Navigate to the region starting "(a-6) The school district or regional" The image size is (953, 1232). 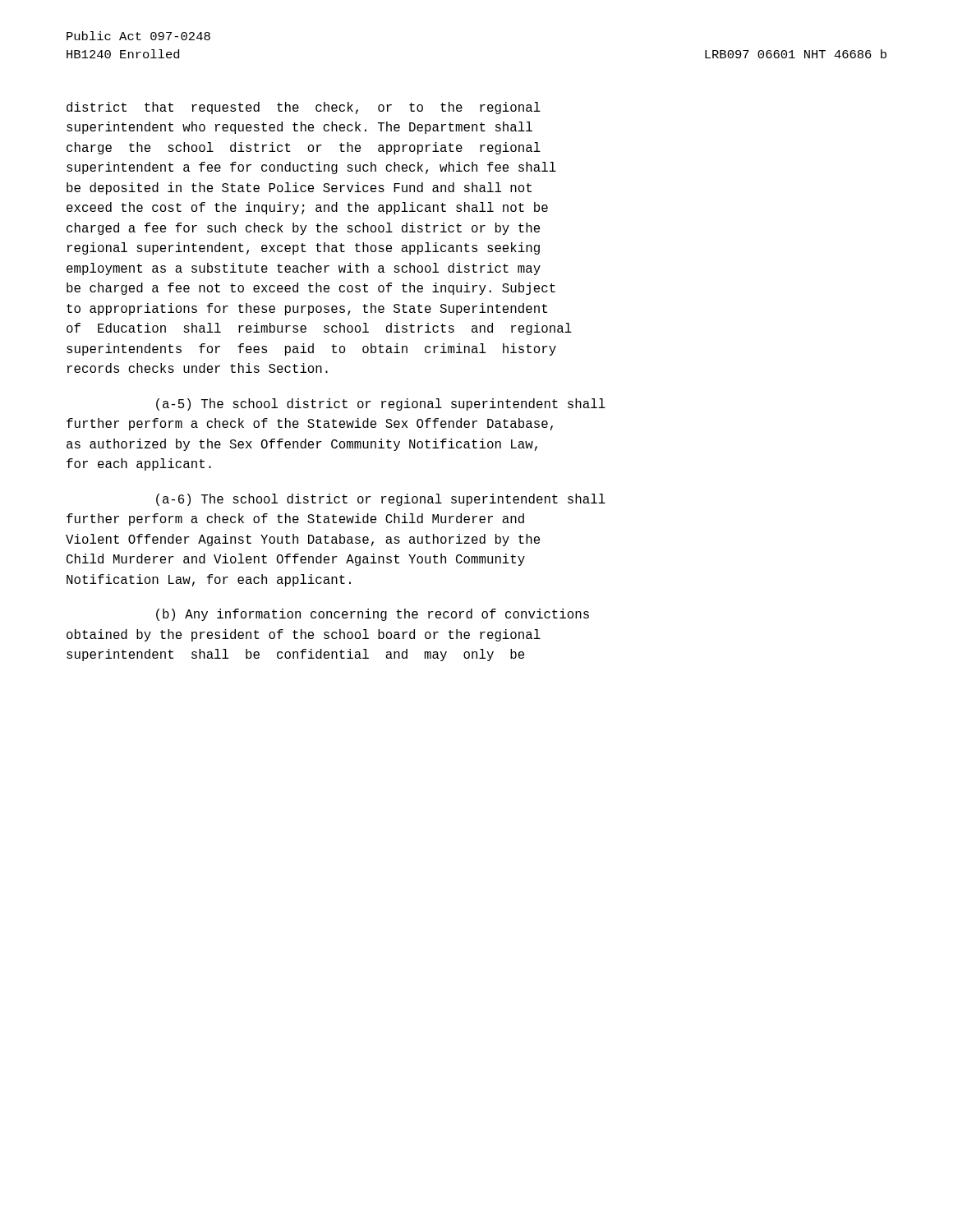coord(336,540)
